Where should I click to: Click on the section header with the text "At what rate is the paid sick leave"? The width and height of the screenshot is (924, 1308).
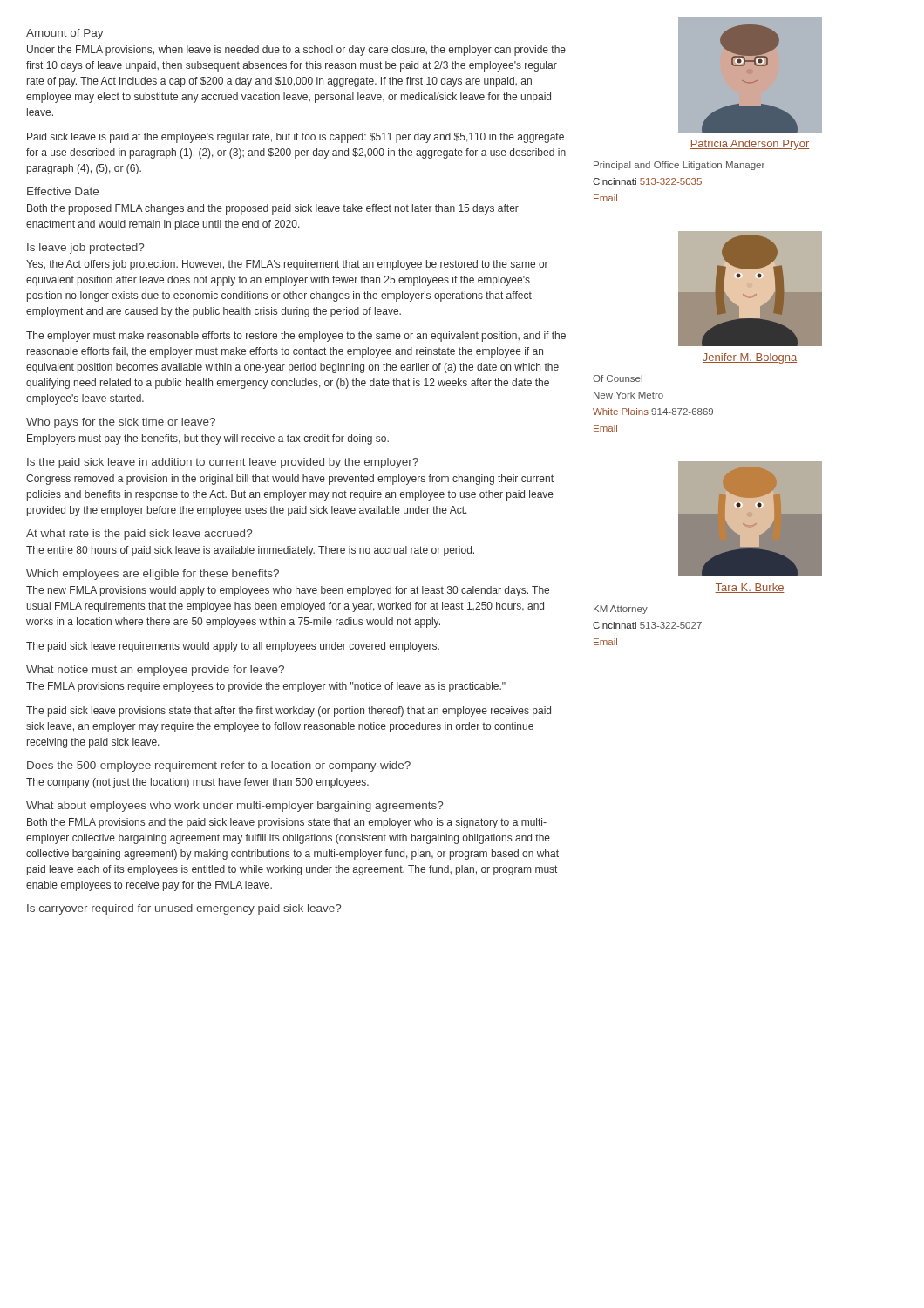click(x=139, y=535)
